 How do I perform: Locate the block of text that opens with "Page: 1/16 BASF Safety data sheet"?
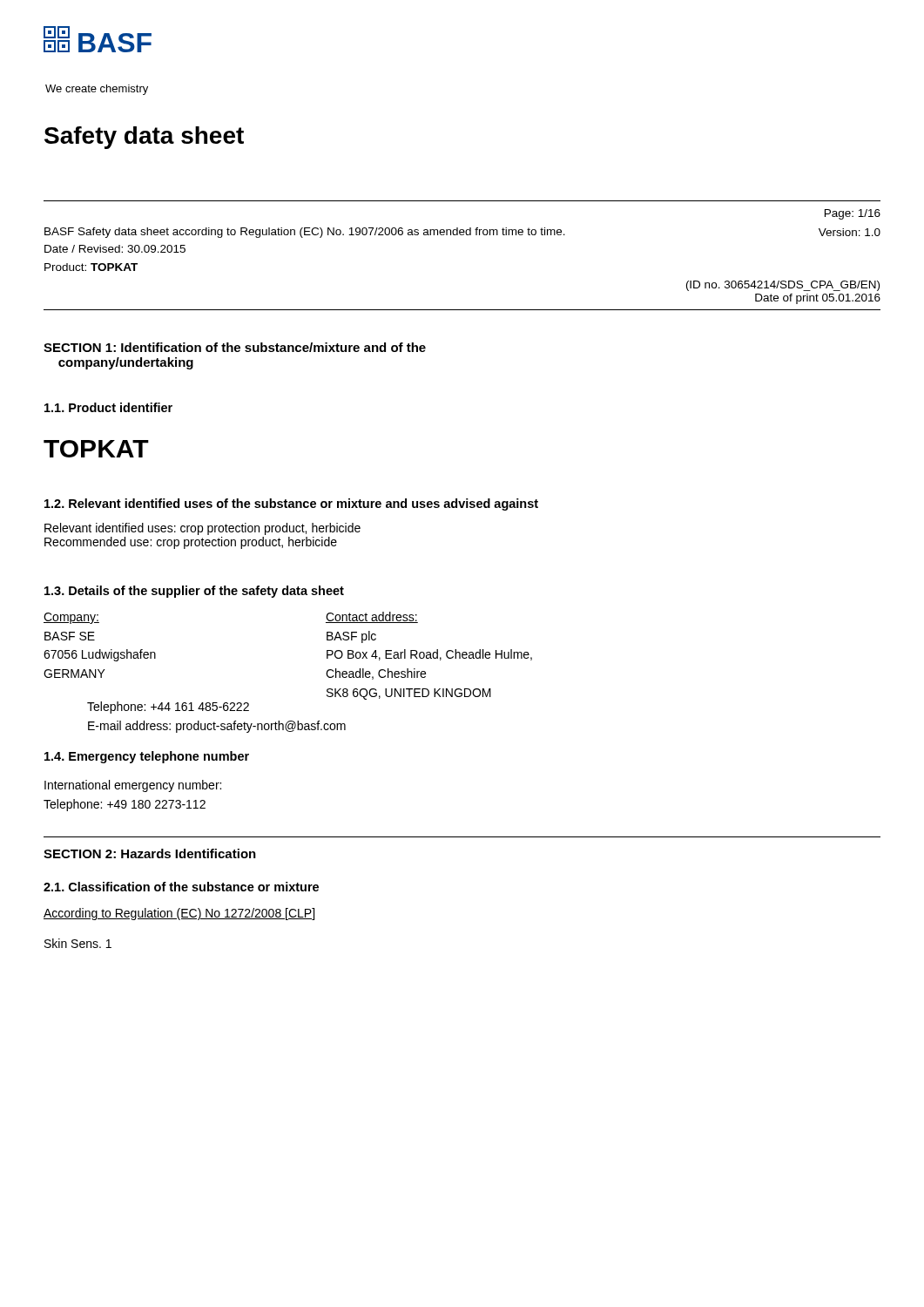(x=853, y=214)
